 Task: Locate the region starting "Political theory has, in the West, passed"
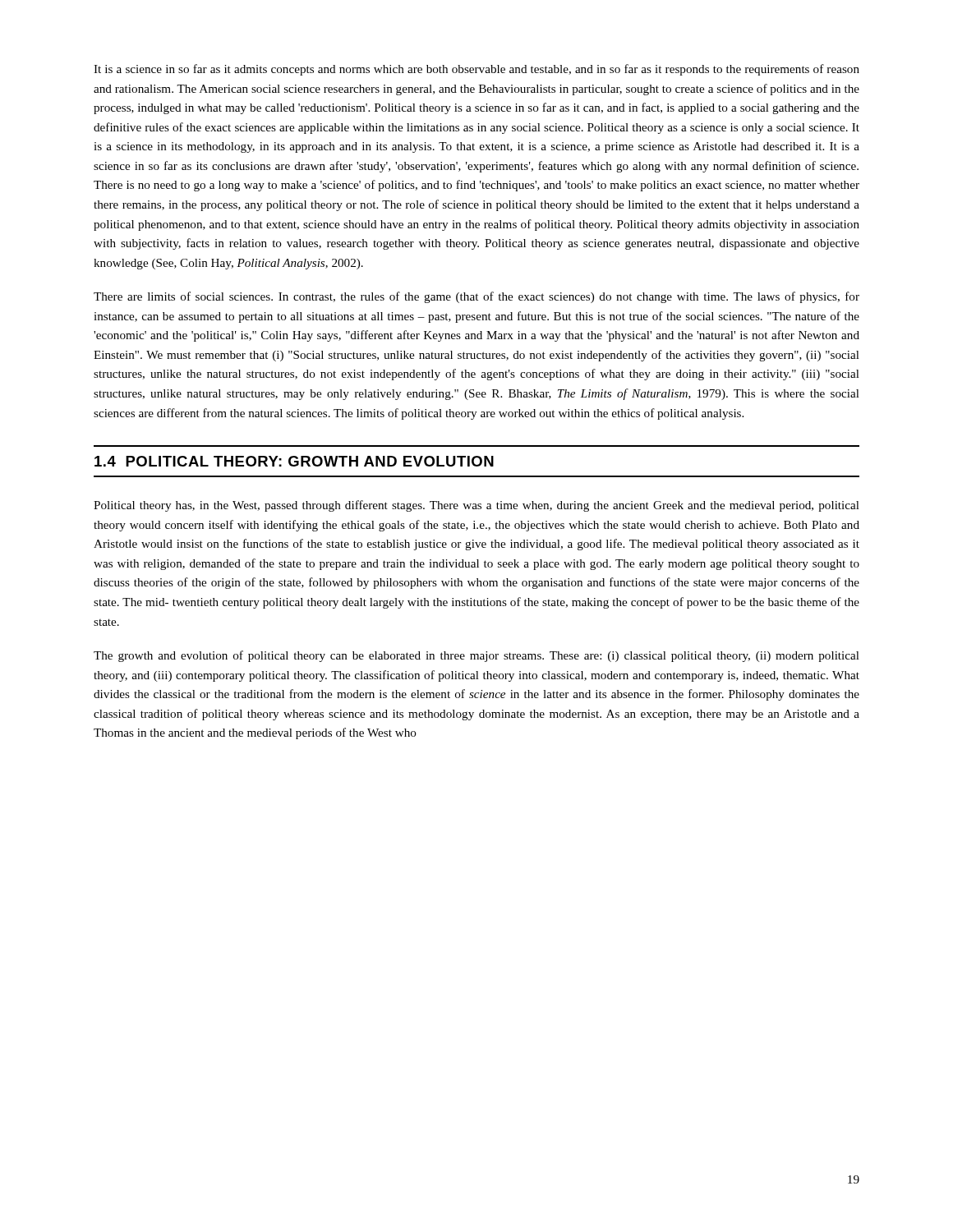[x=476, y=563]
